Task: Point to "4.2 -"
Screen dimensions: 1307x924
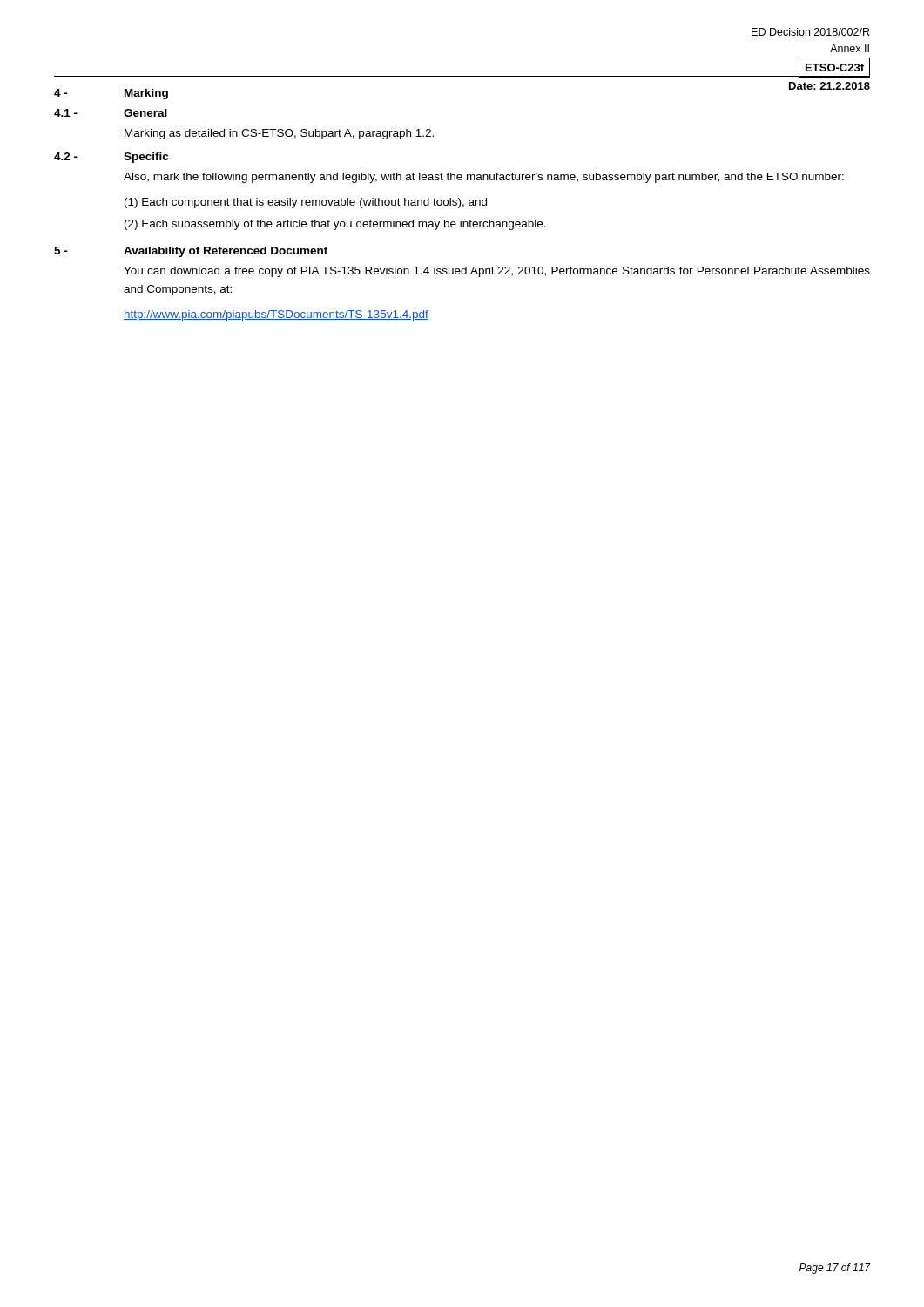Action: [x=66, y=156]
